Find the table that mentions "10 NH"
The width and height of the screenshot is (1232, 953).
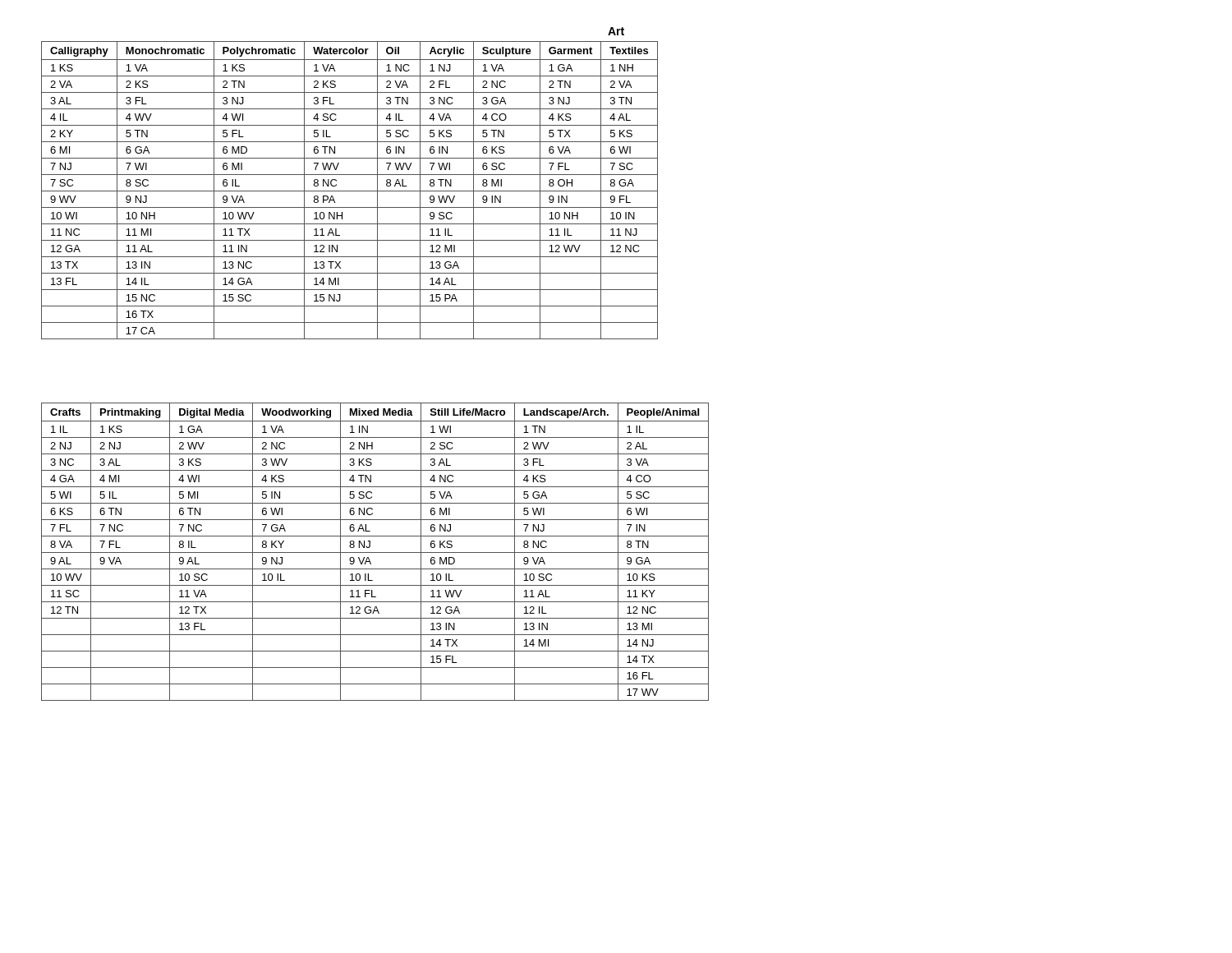[x=616, y=190]
